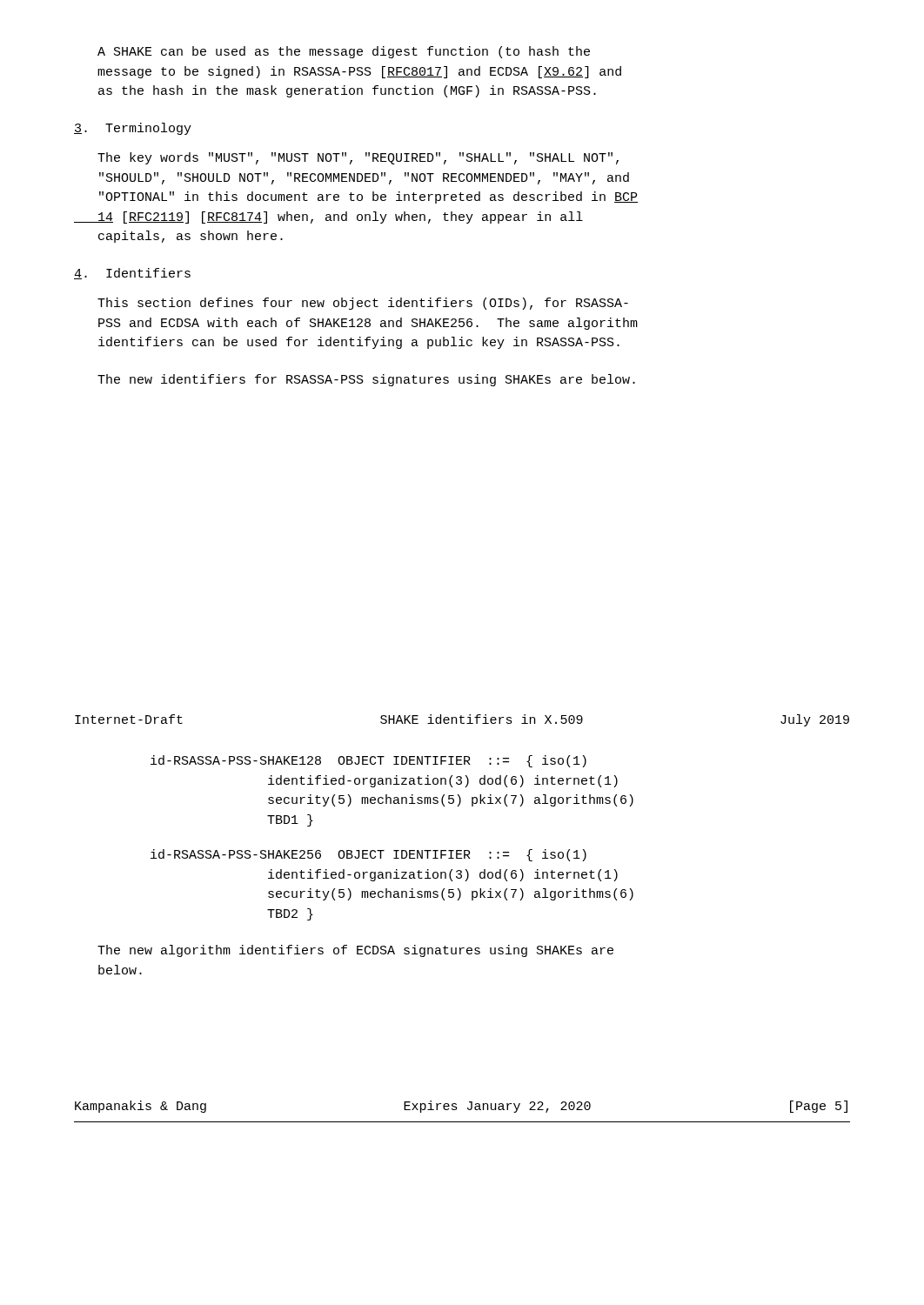Select the section header that reads "4. Identifiers"

(x=133, y=274)
